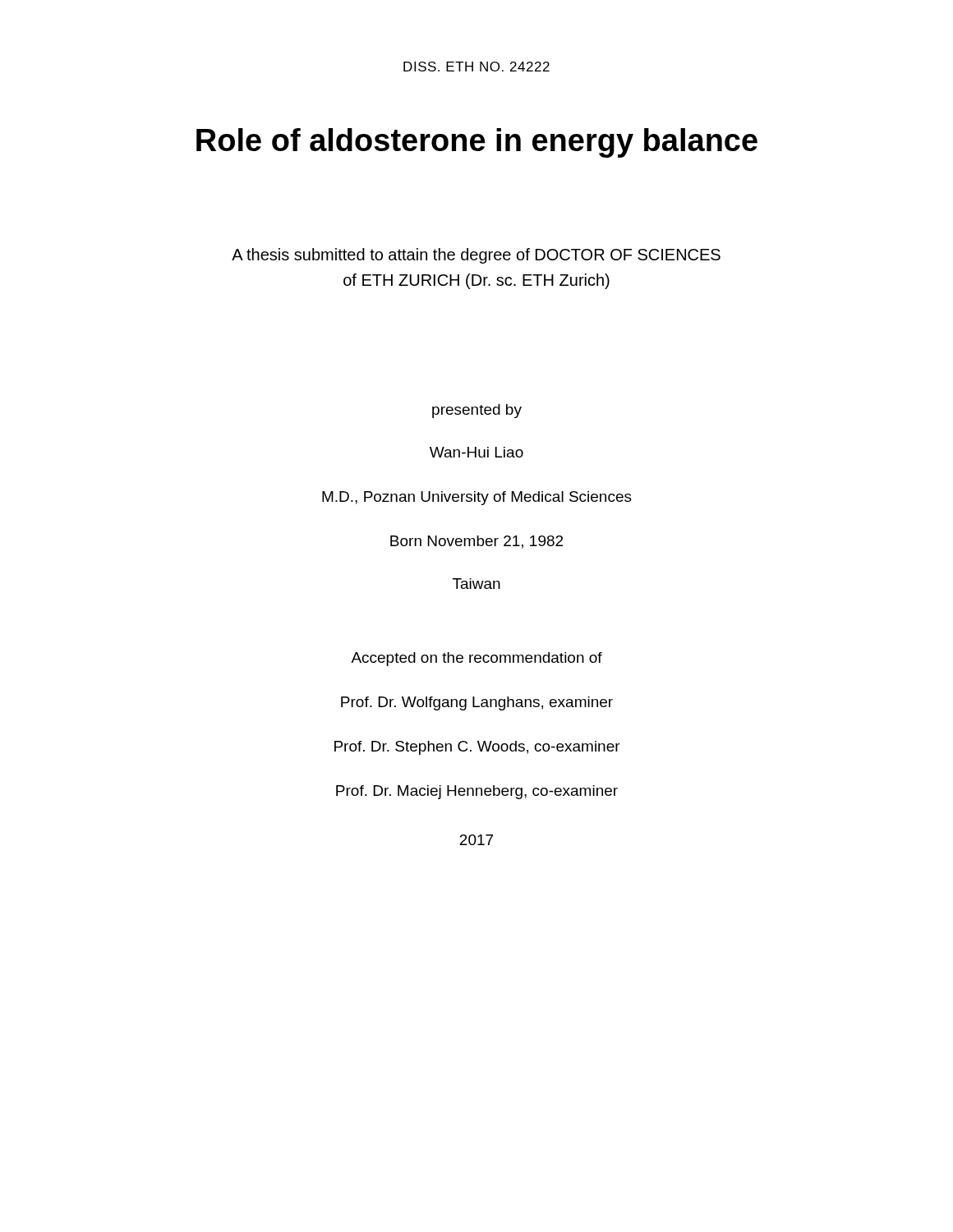Navigate to the block starting "presented by"
Viewport: 953px width, 1232px height.
click(476, 409)
